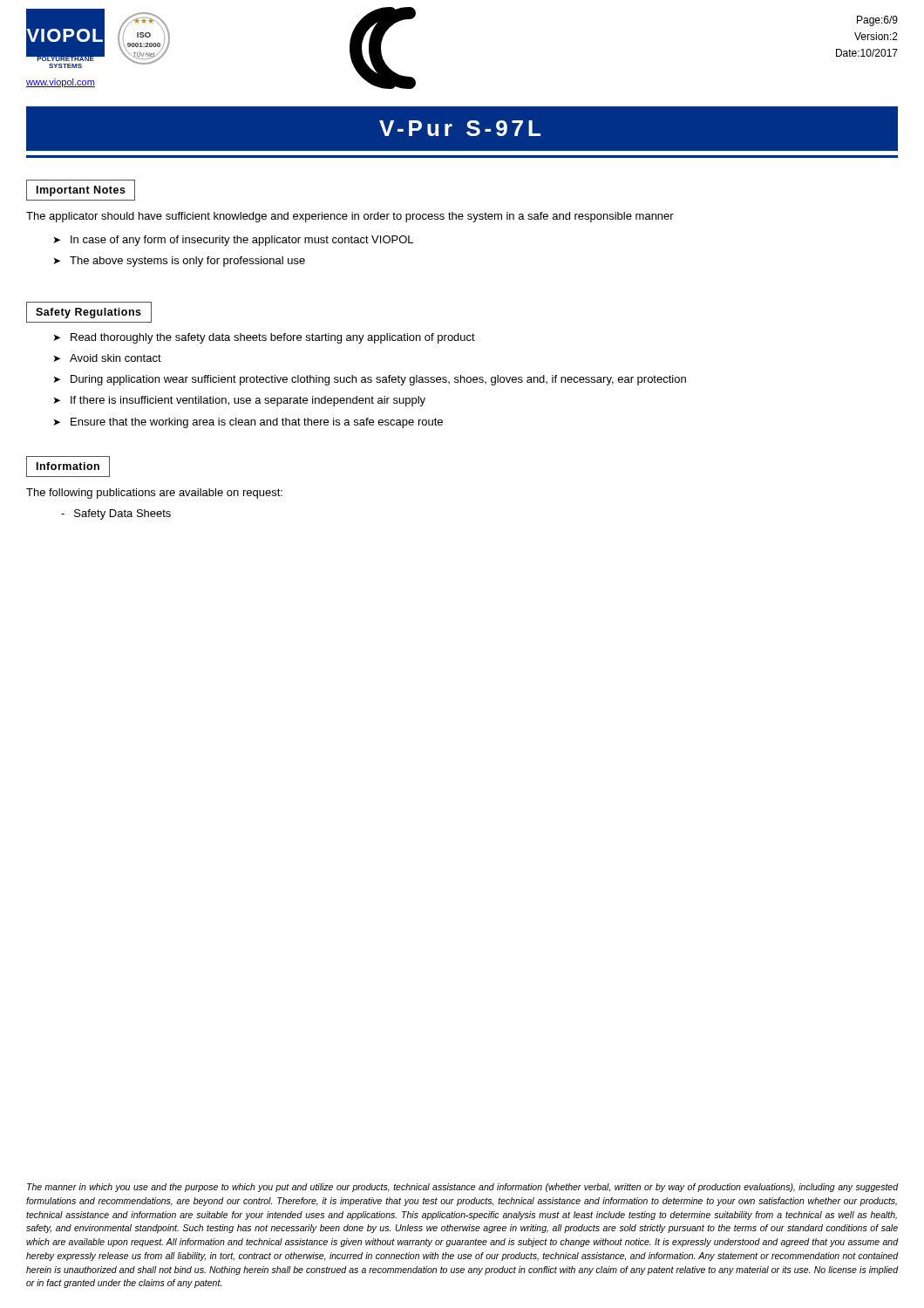Locate a footnote
Screen dimensions: 1308x924
[x=462, y=1235]
